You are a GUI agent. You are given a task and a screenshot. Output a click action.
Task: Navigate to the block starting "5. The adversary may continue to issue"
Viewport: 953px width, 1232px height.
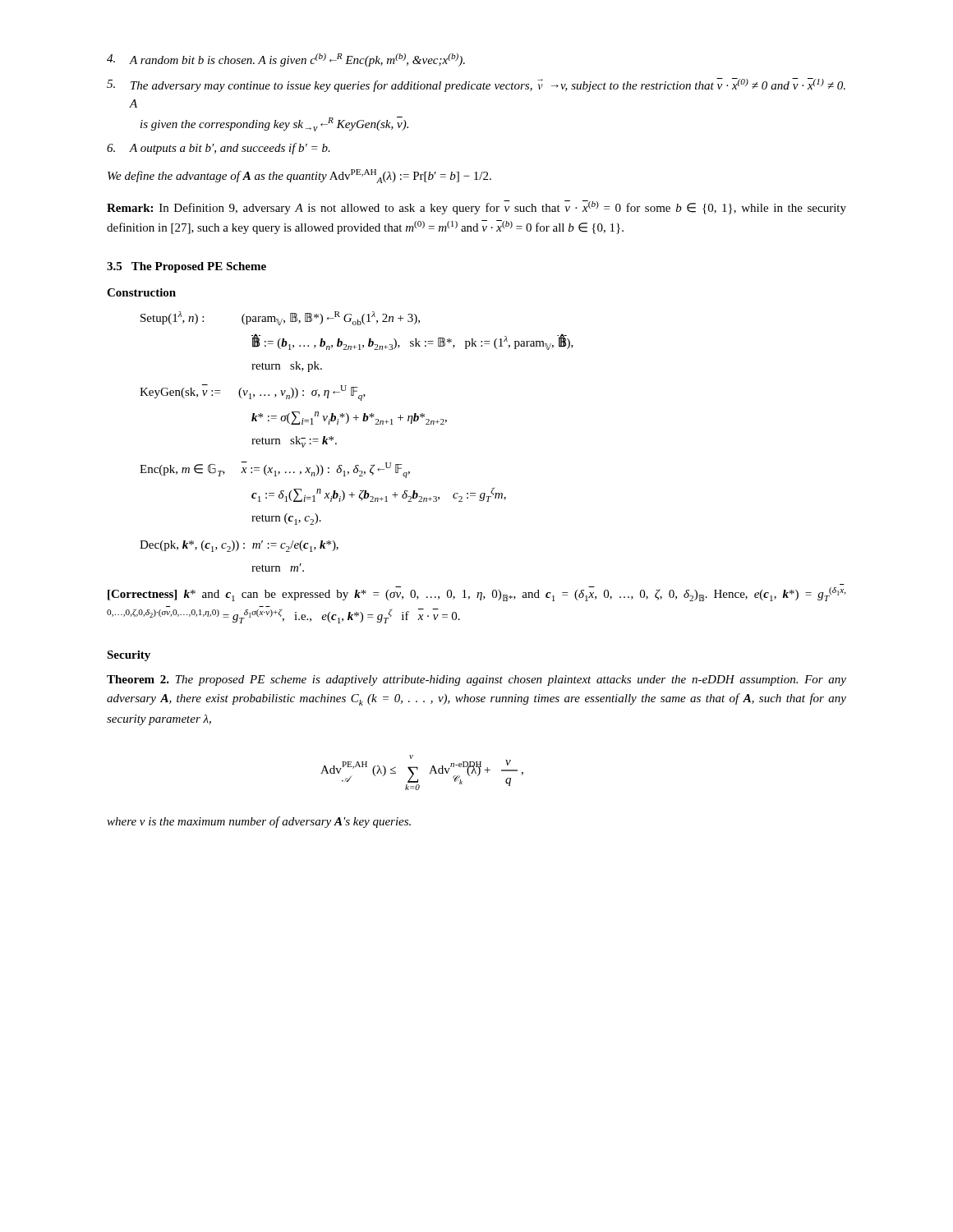pos(476,85)
